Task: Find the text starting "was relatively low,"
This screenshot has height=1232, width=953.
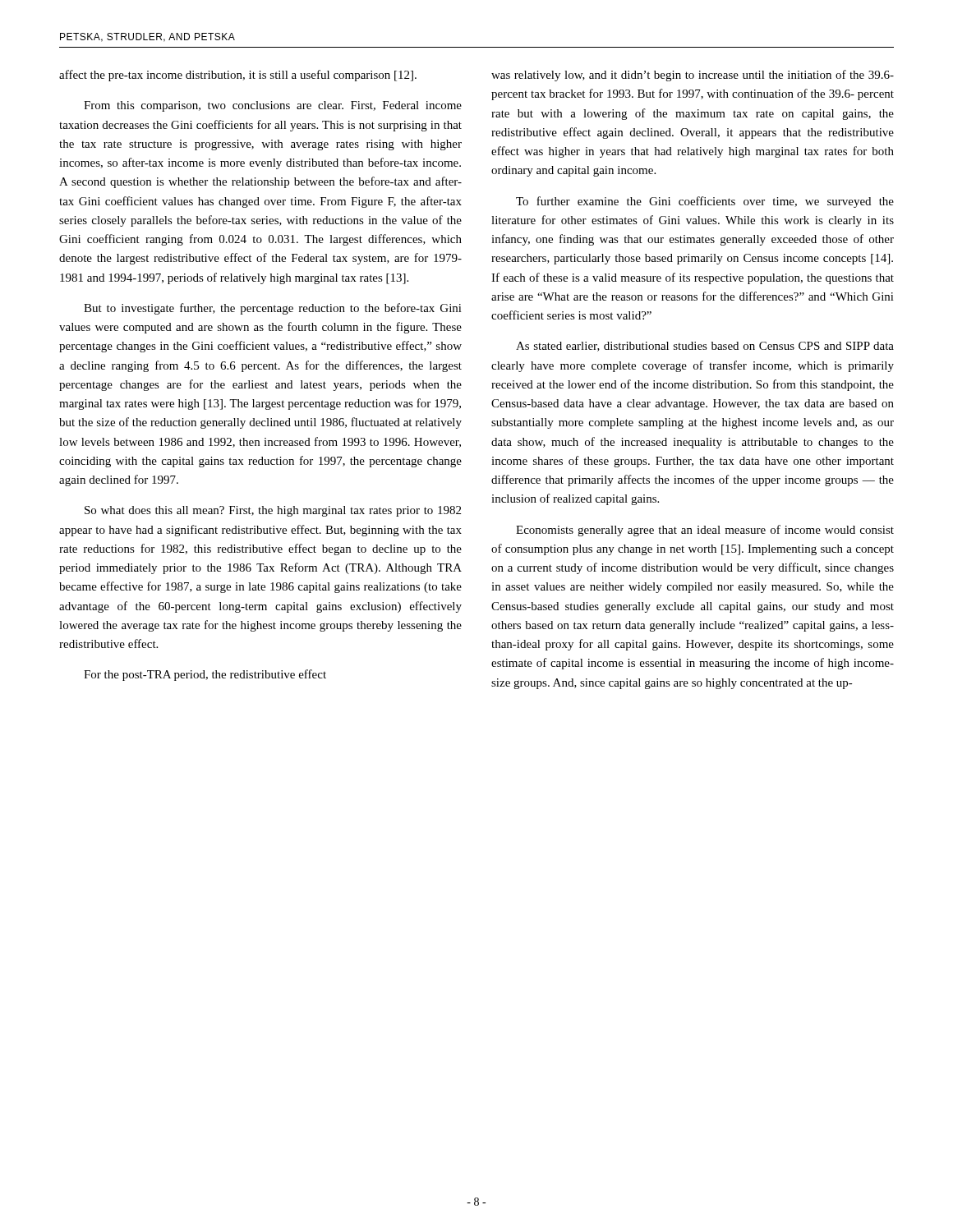Action: tap(693, 379)
